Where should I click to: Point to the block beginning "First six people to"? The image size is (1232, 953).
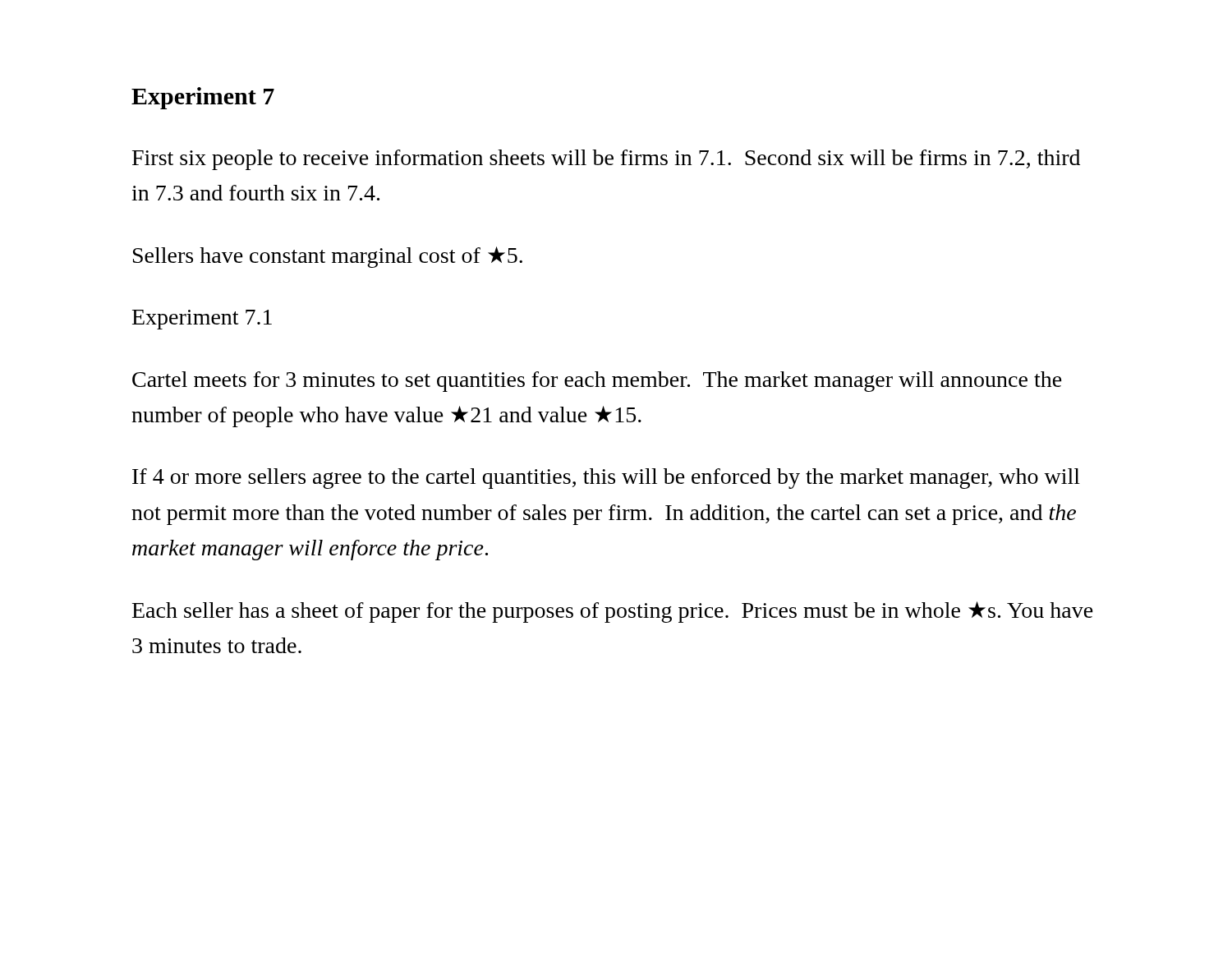click(x=606, y=175)
